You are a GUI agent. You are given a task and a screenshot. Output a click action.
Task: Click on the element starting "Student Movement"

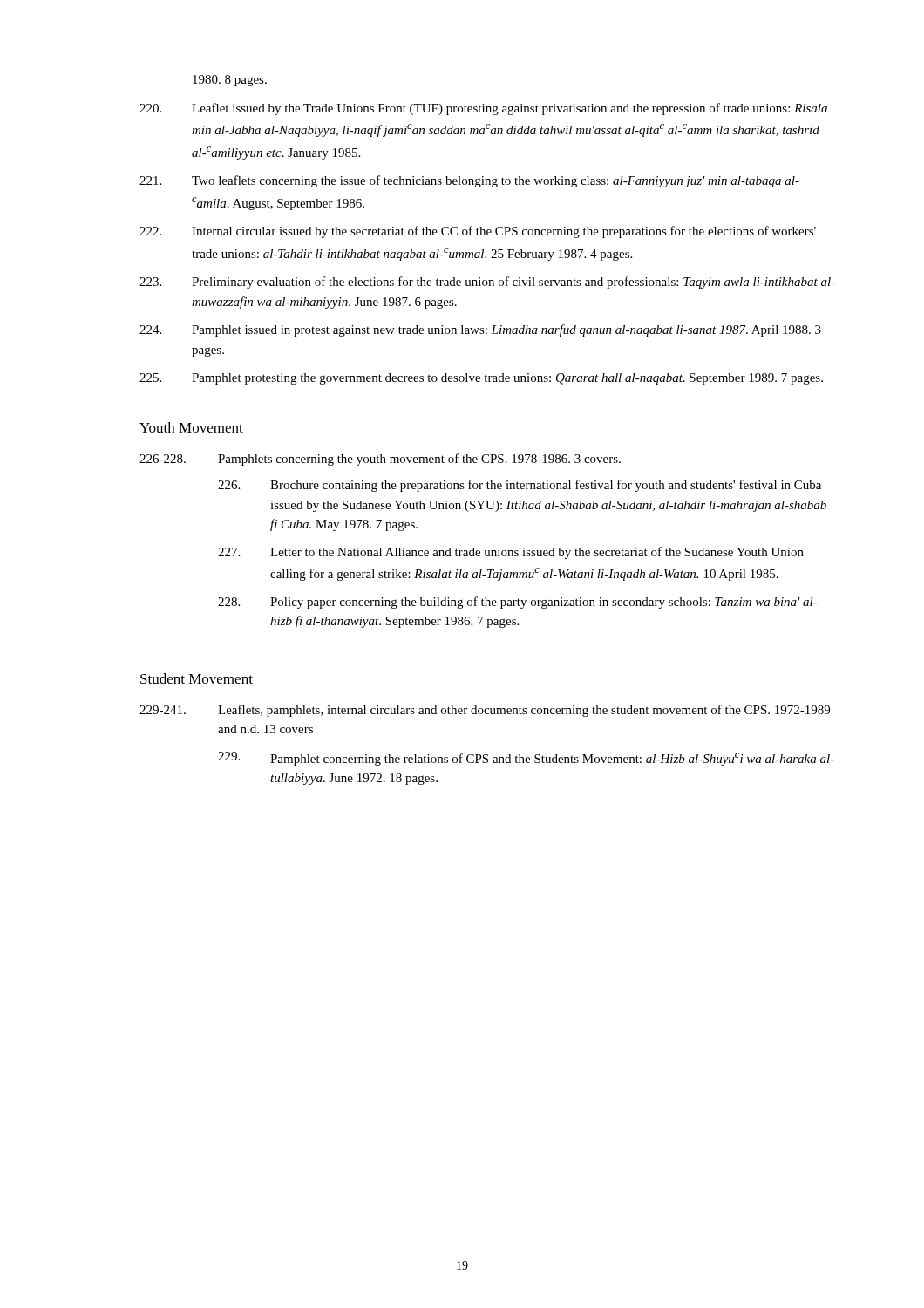196,678
